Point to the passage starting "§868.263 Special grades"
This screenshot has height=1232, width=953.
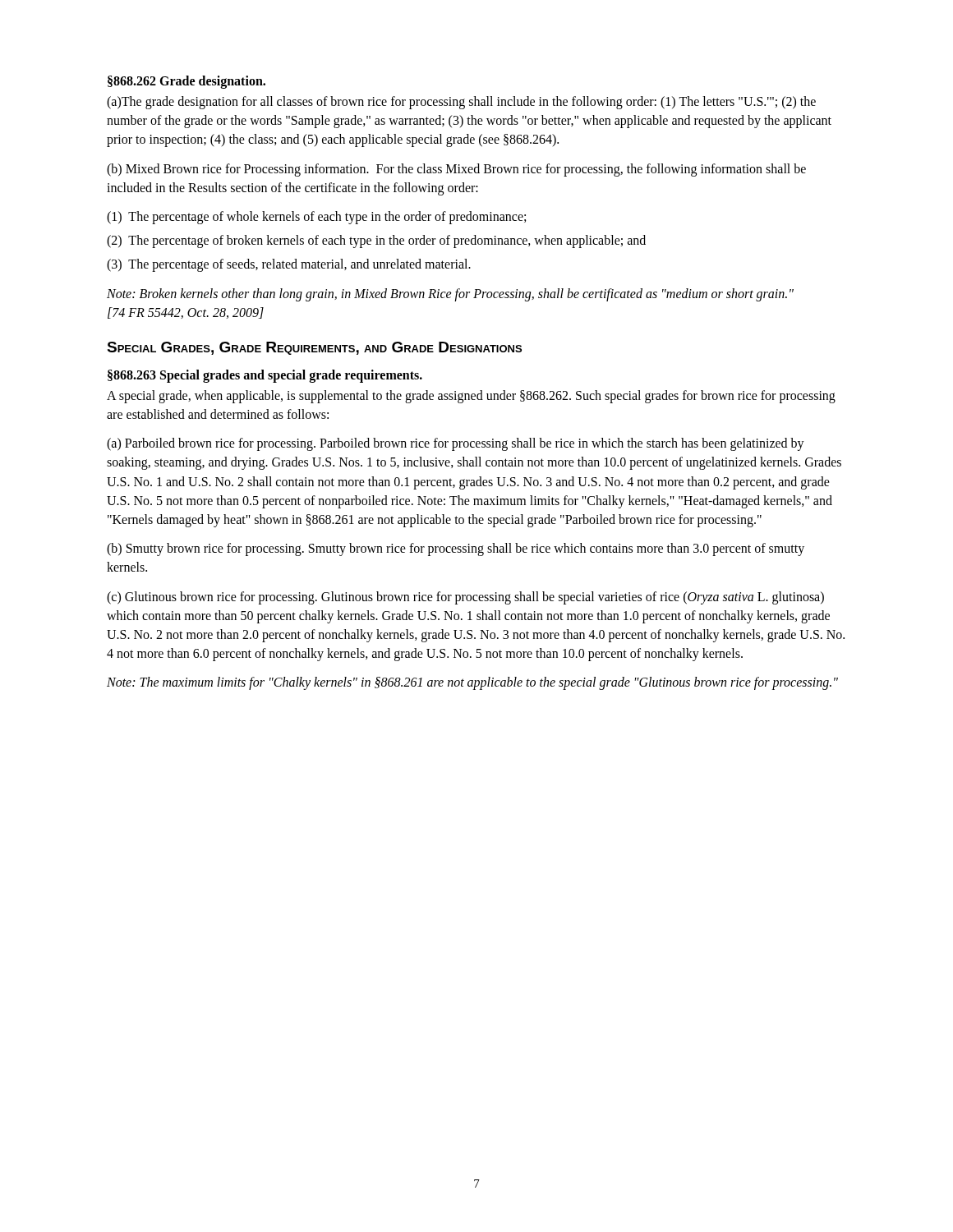coord(265,375)
